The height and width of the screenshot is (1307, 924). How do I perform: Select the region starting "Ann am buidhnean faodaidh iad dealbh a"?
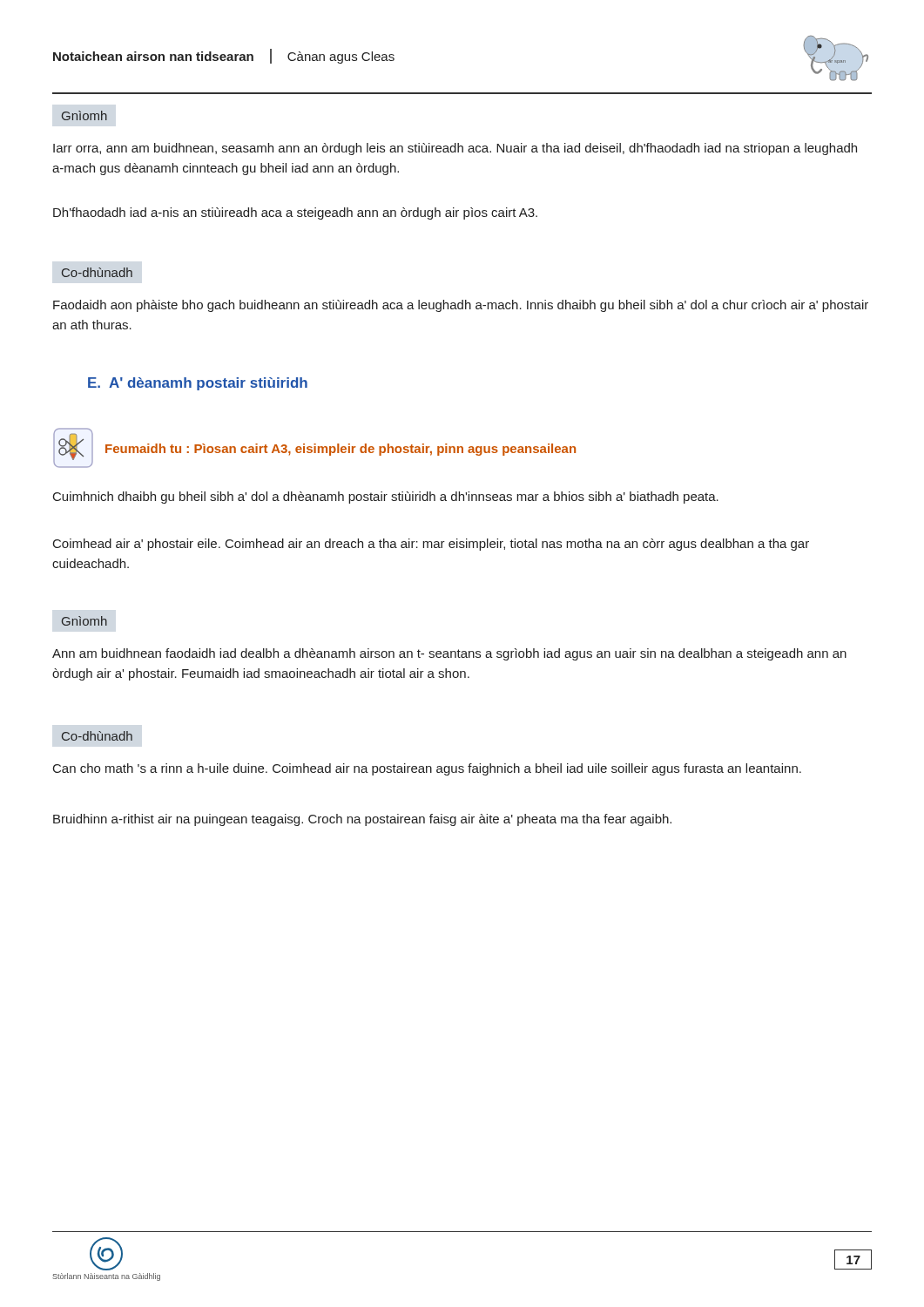pos(450,663)
